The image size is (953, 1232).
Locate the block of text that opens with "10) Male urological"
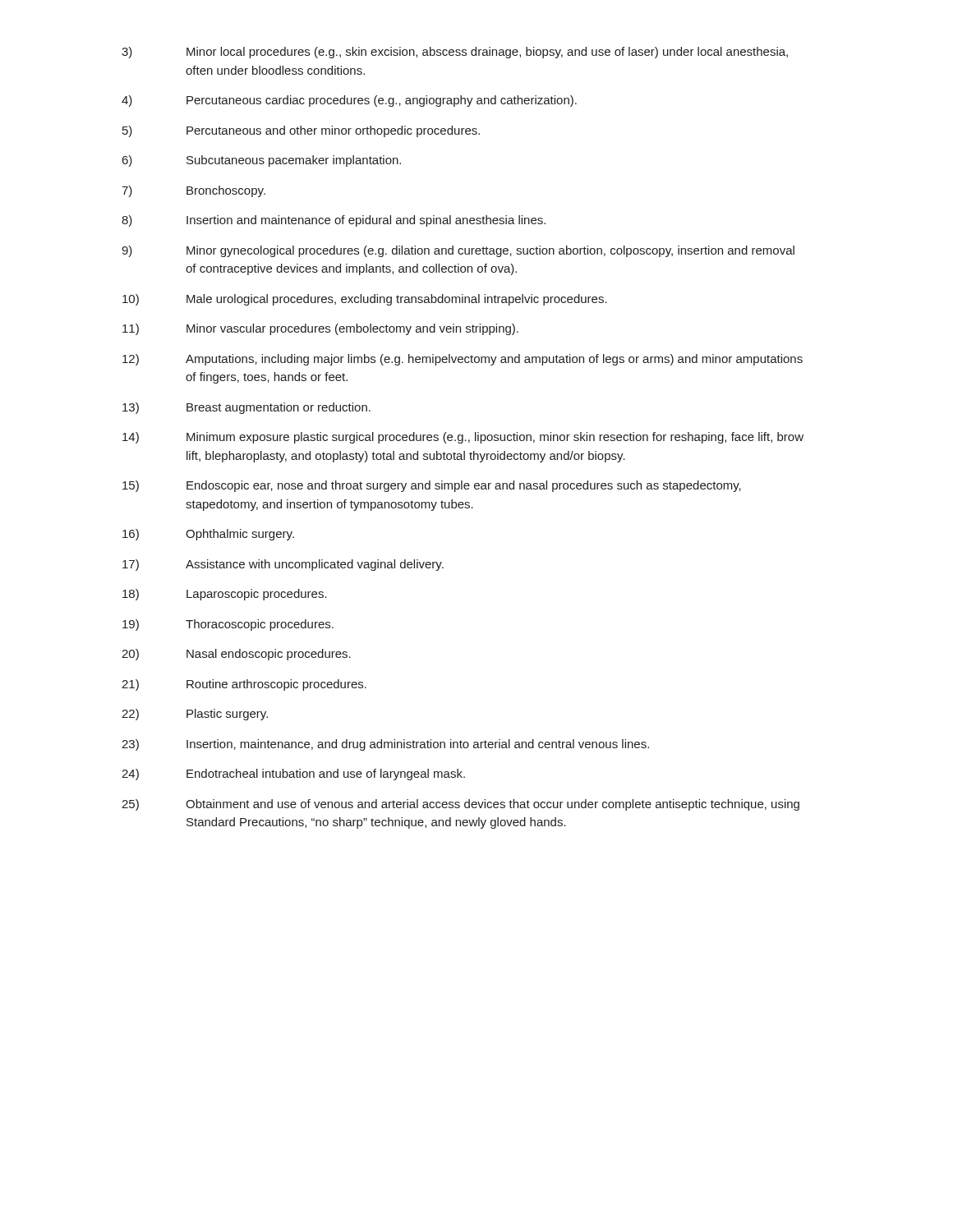point(463,299)
